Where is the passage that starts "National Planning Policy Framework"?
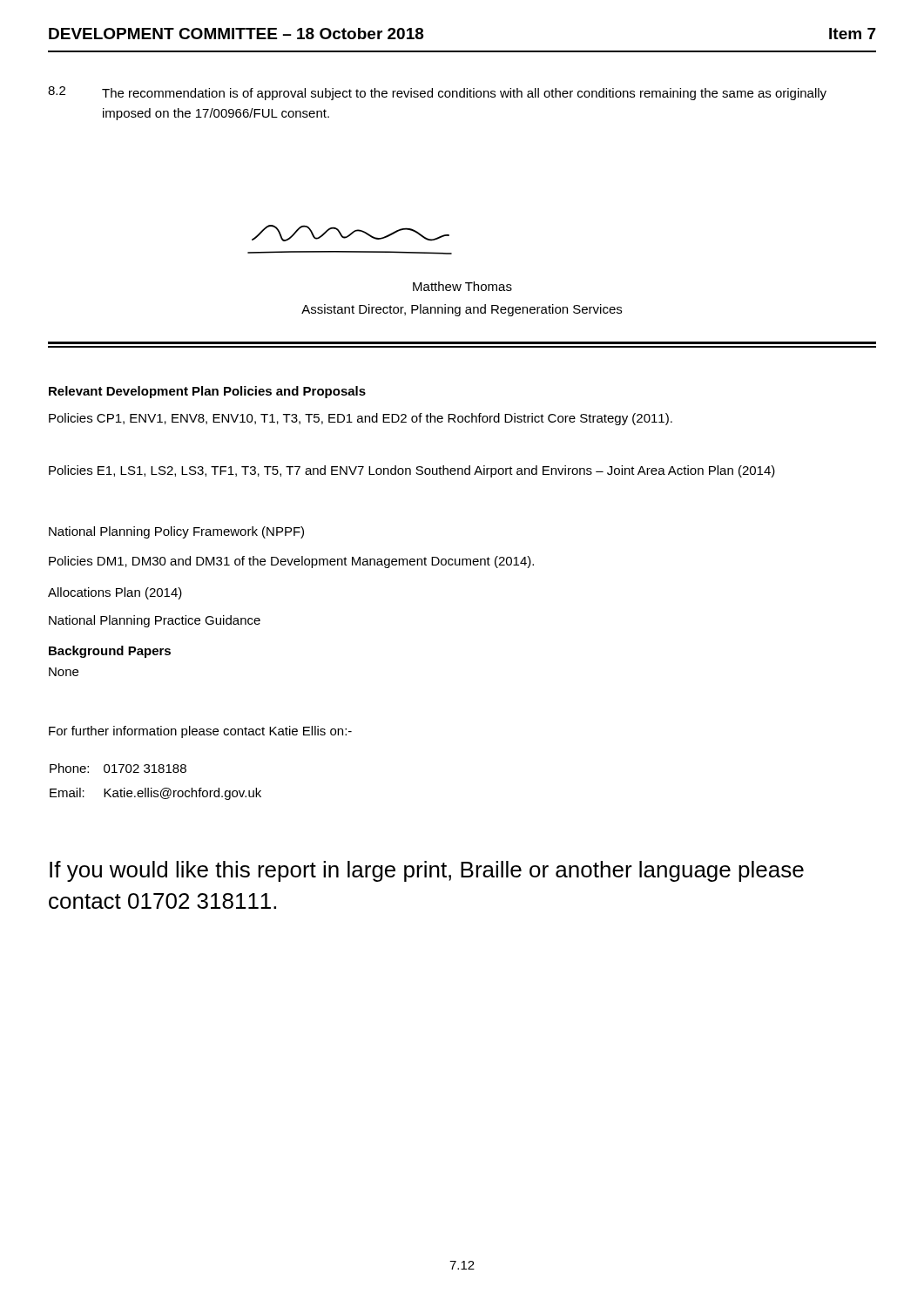The image size is (924, 1307). 176,531
